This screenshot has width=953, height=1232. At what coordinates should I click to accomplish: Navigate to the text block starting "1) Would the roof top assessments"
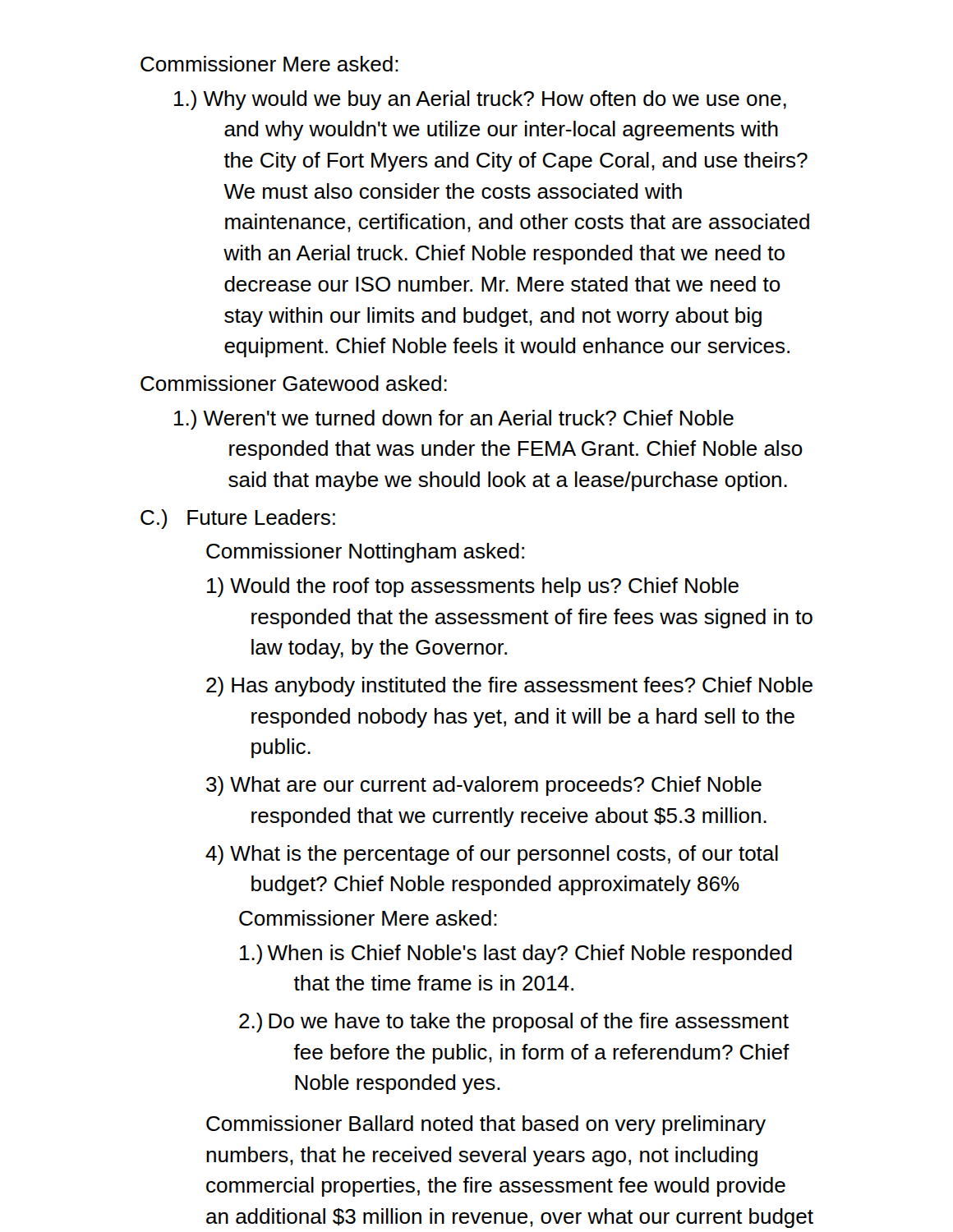(509, 617)
